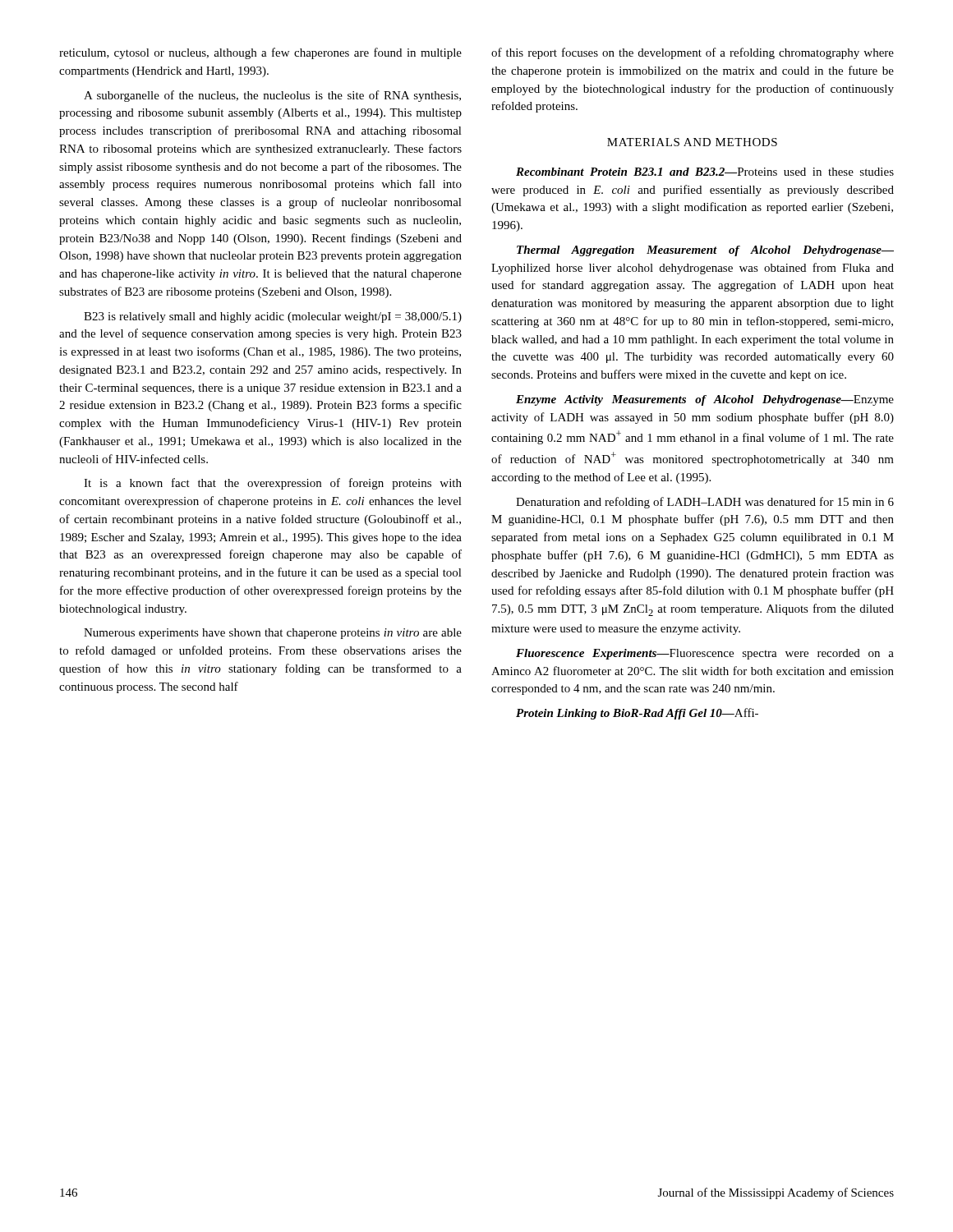
Task: Click on the text block with the text "of this report"
Action: (693, 80)
